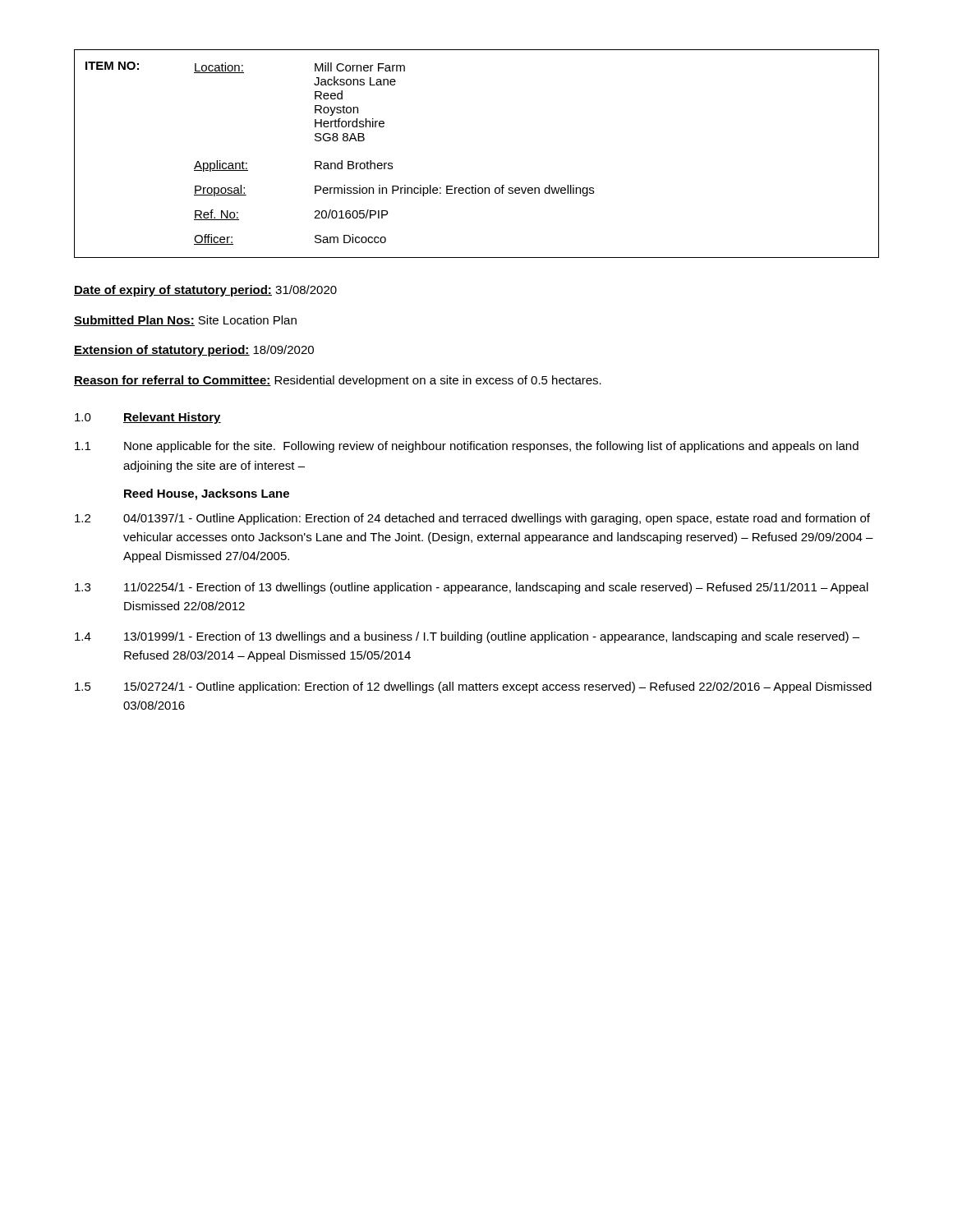Find a table

[x=476, y=154]
